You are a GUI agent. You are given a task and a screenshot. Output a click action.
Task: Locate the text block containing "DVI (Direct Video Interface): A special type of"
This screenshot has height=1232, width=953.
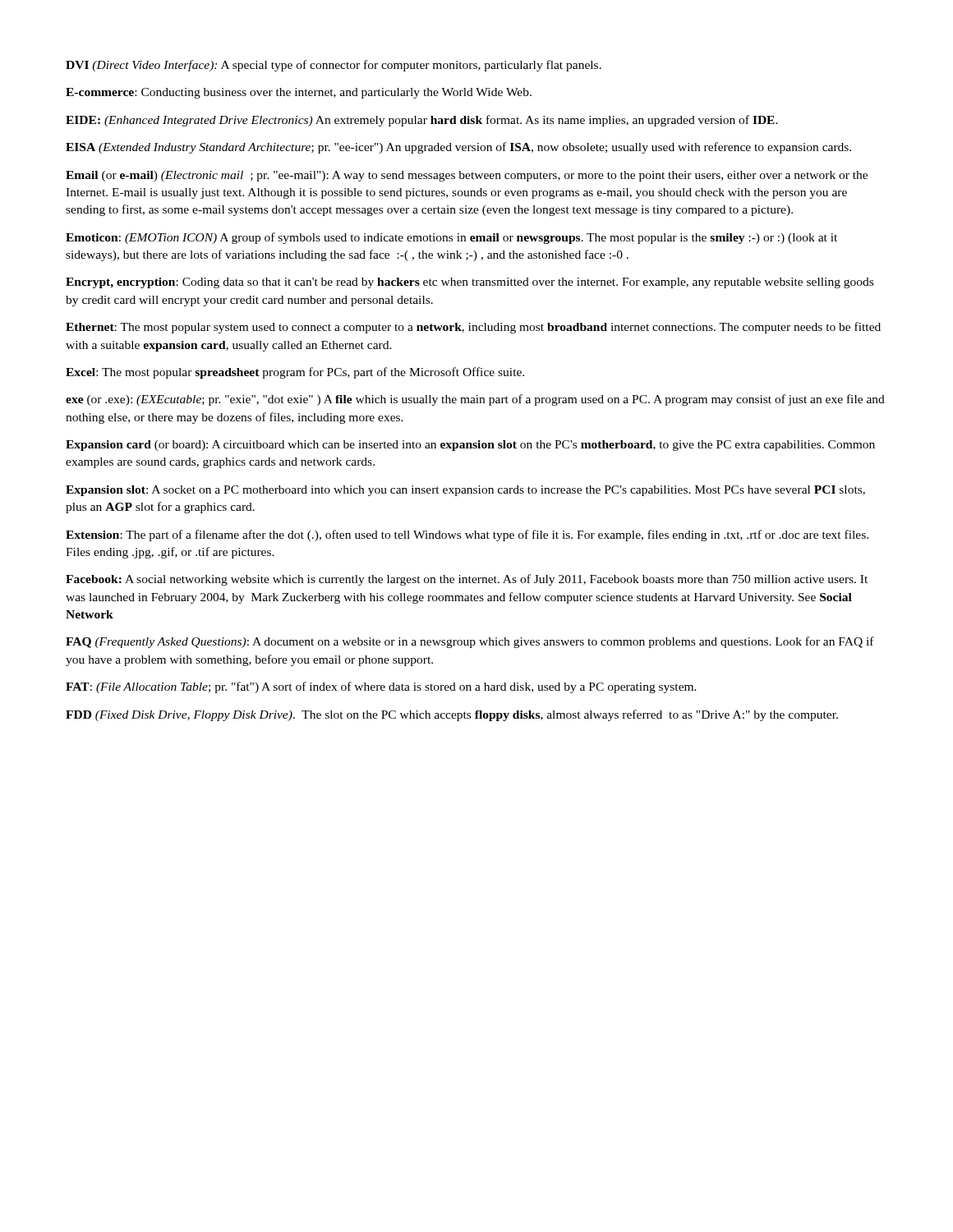[x=334, y=64]
